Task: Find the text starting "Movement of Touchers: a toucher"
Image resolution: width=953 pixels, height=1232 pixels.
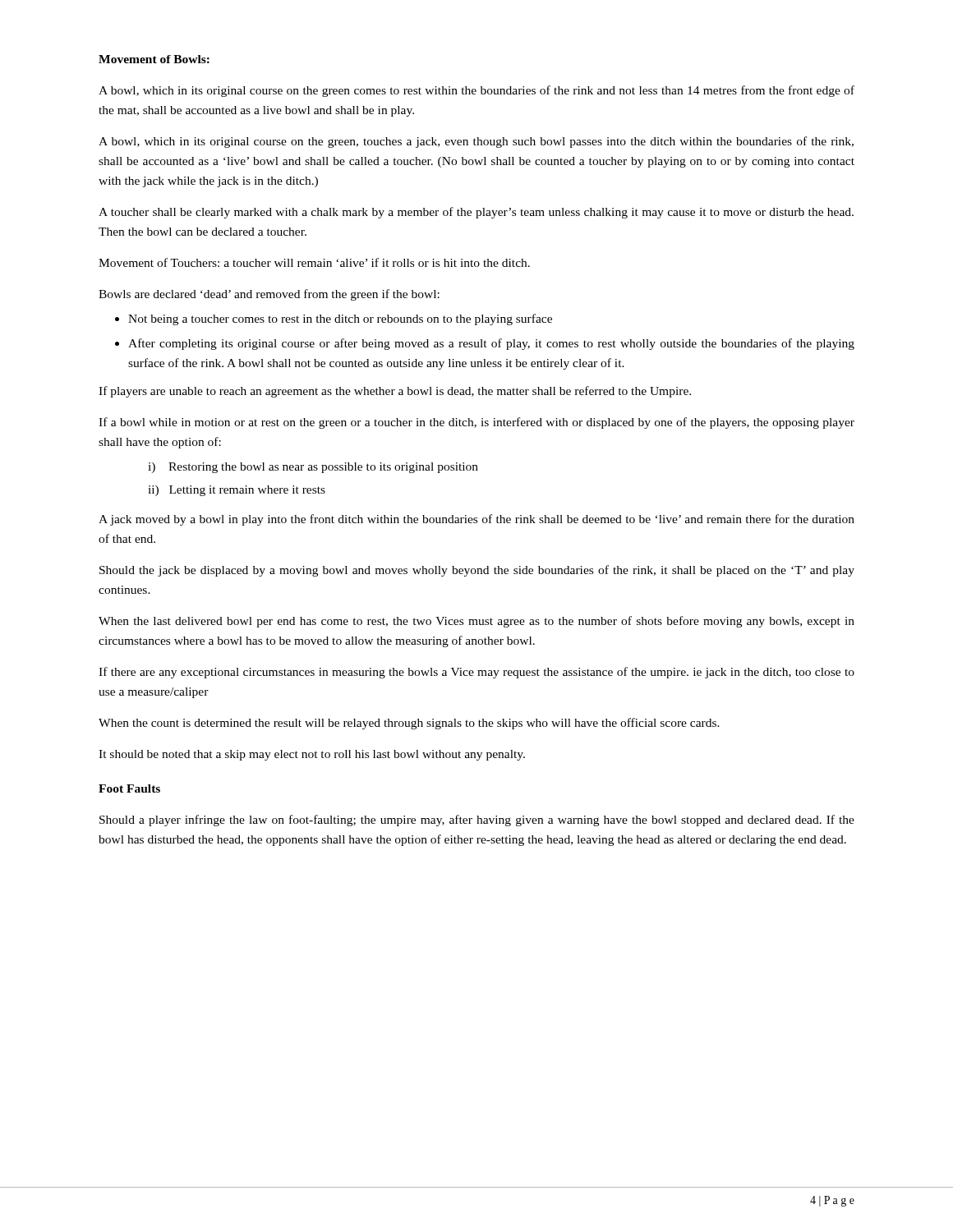Action: (x=314, y=263)
